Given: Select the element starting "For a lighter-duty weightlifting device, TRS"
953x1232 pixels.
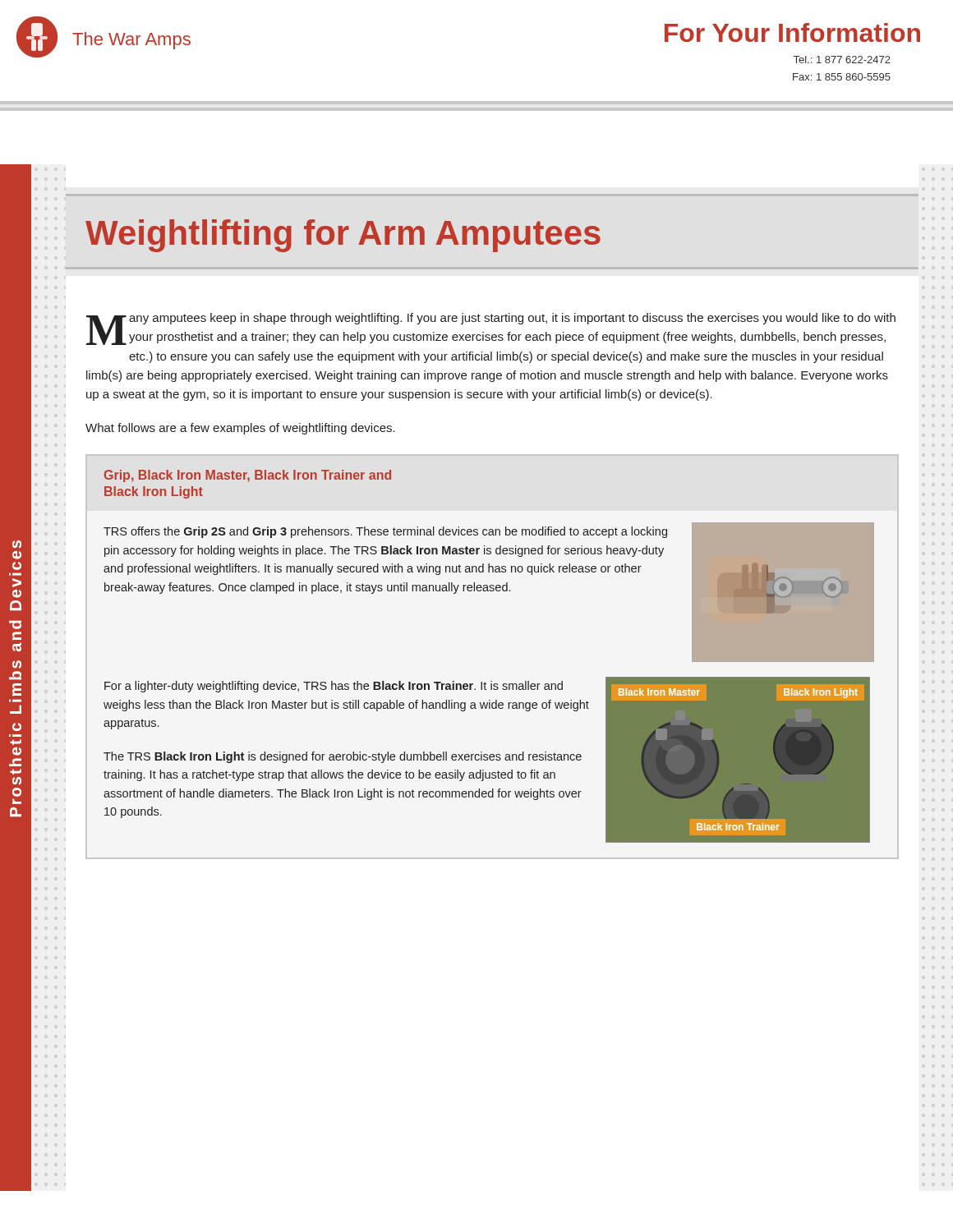Looking at the screenshot, I should [x=346, y=704].
